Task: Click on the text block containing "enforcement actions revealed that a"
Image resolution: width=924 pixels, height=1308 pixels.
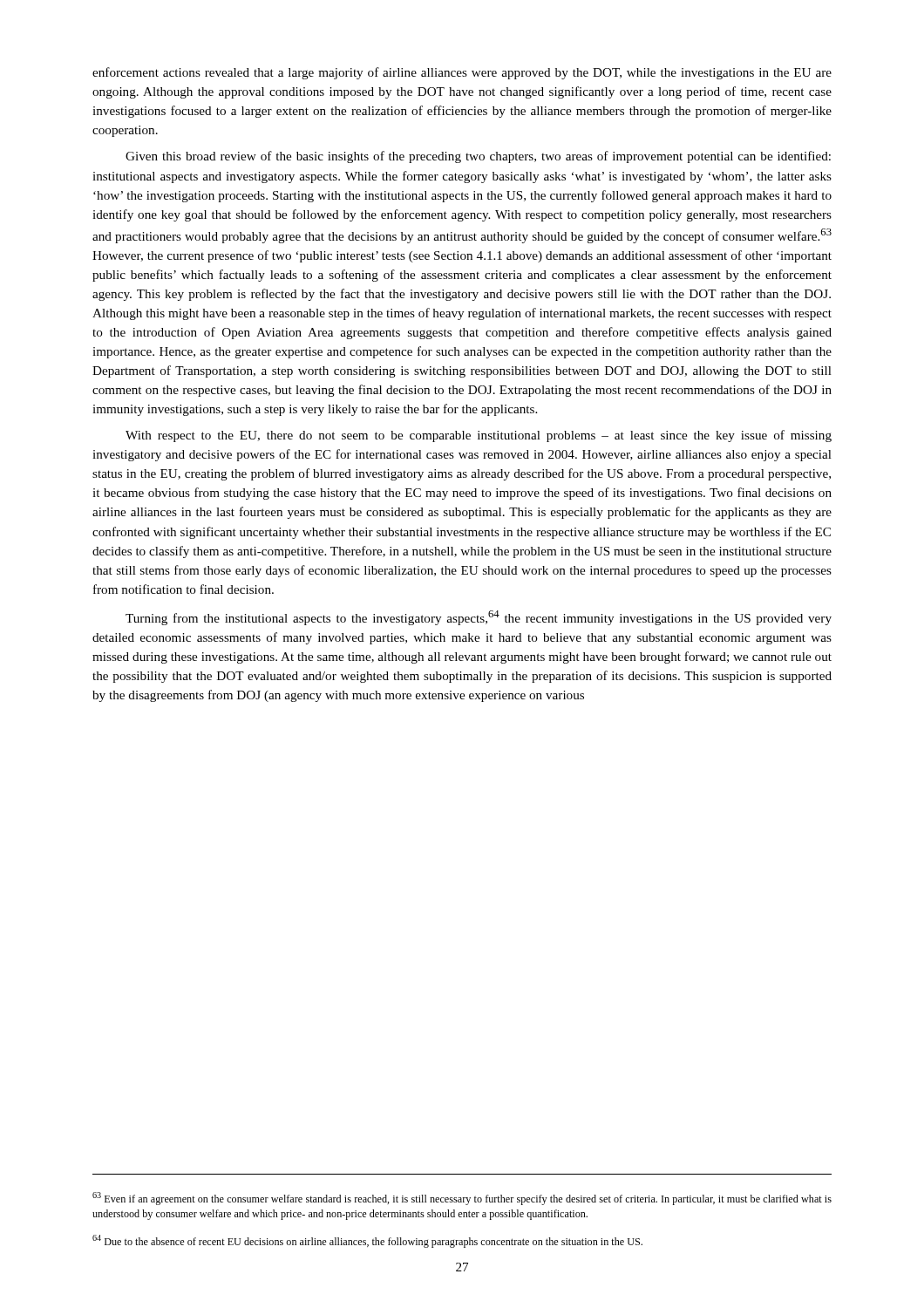Action: pos(462,384)
